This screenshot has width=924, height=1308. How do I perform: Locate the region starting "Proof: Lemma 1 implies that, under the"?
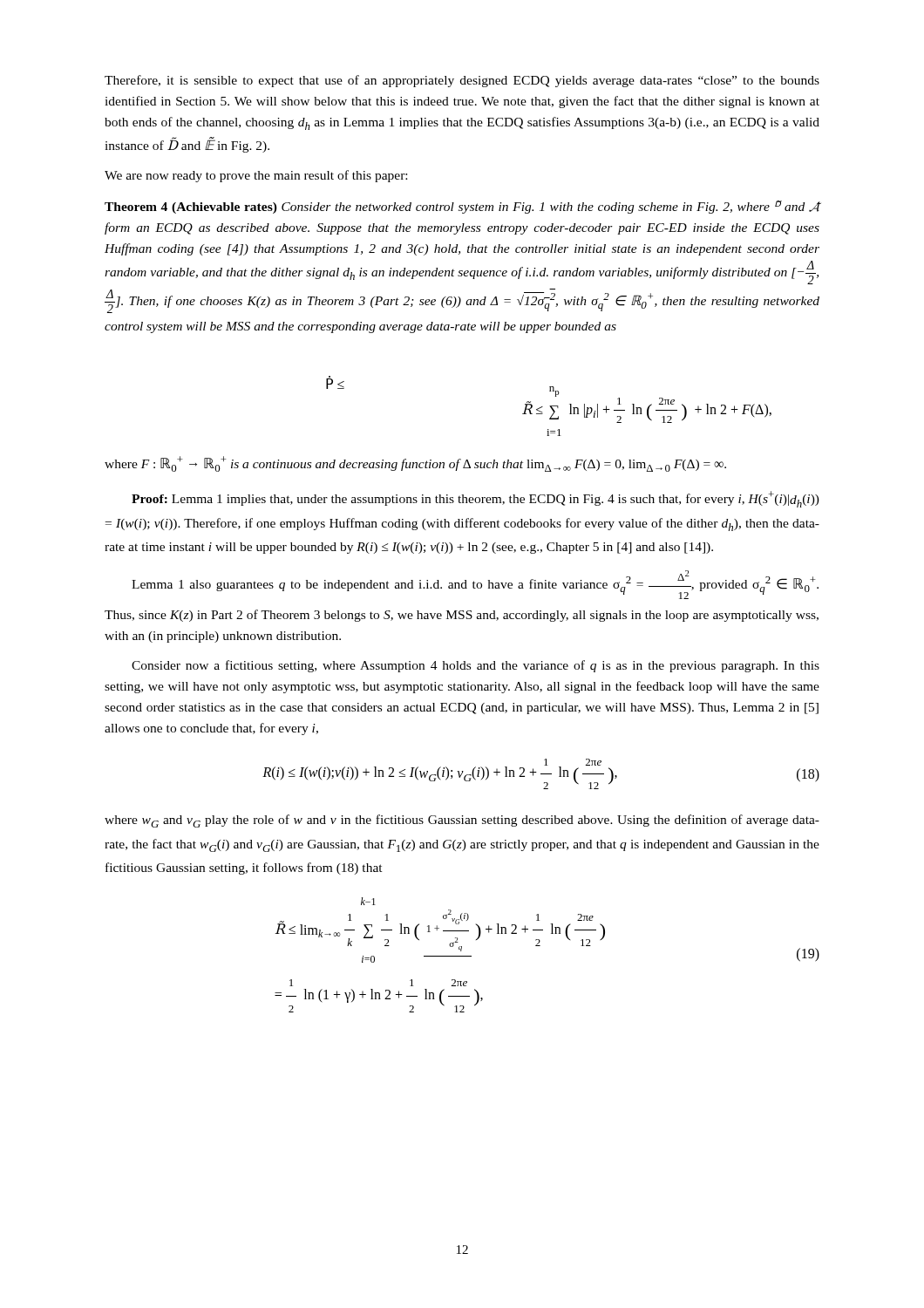[x=462, y=521]
